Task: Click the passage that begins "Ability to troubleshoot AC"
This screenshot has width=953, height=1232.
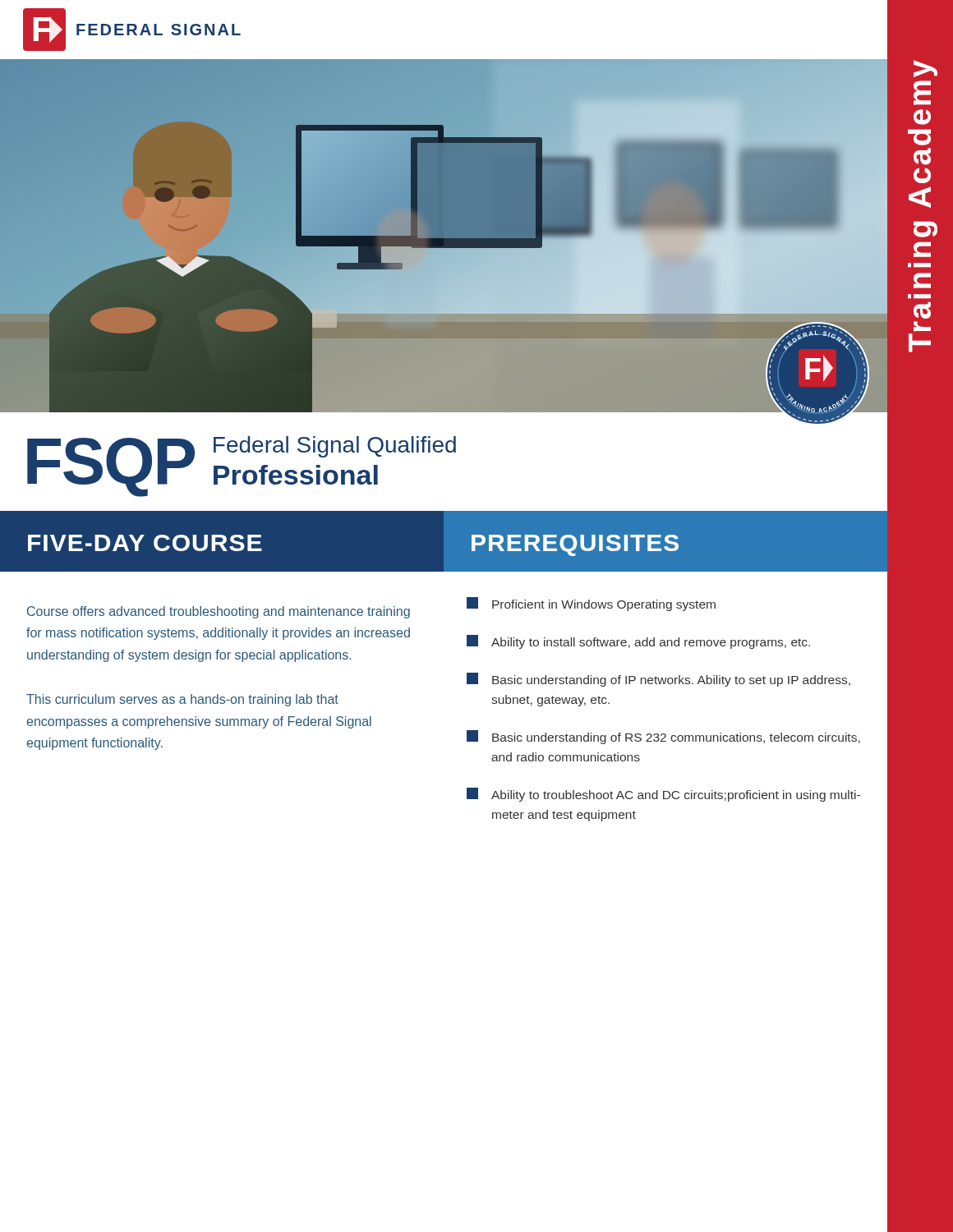Action: coord(664,805)
